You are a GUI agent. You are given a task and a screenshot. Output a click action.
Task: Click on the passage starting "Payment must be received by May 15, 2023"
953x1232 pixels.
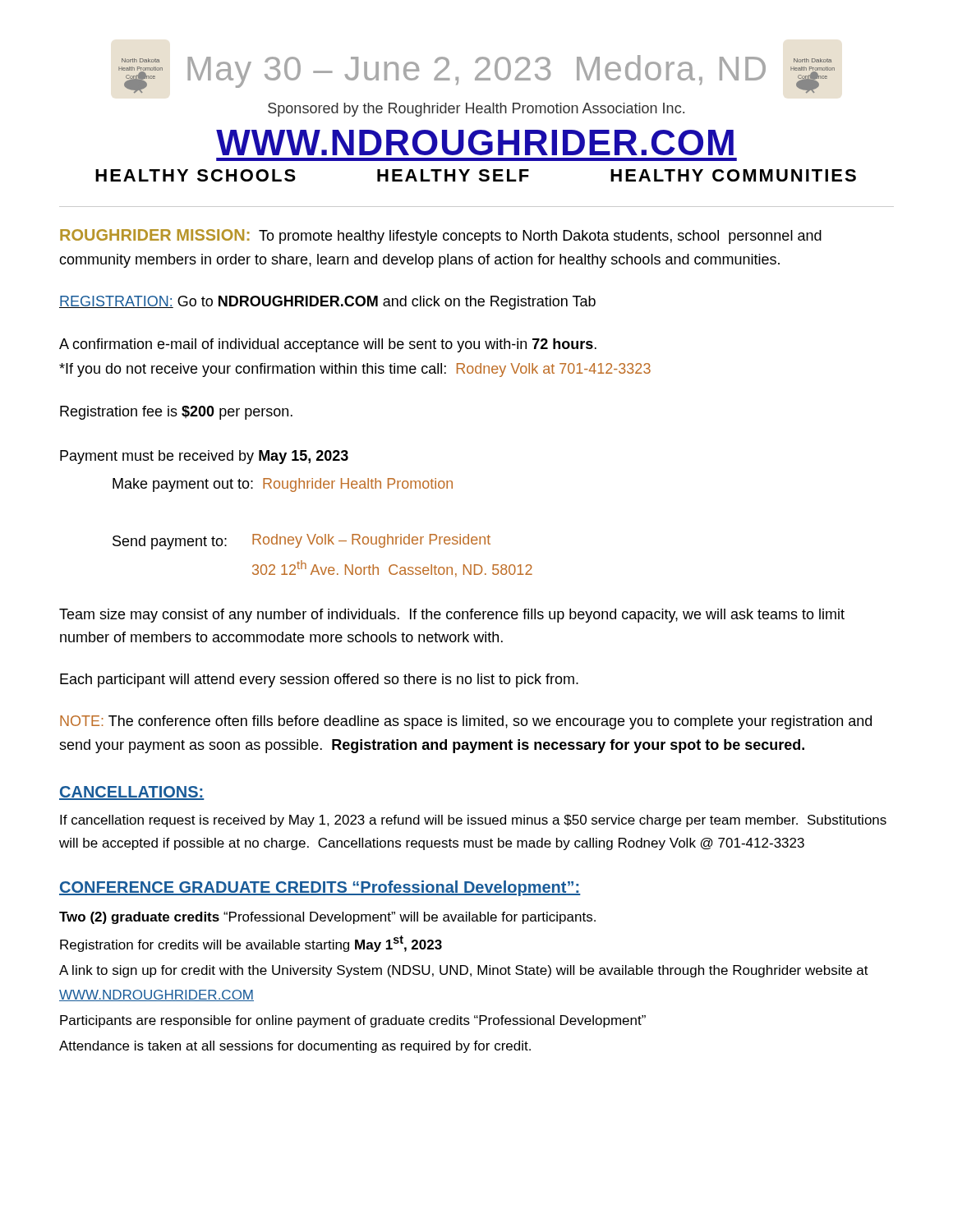coord(204,457)
